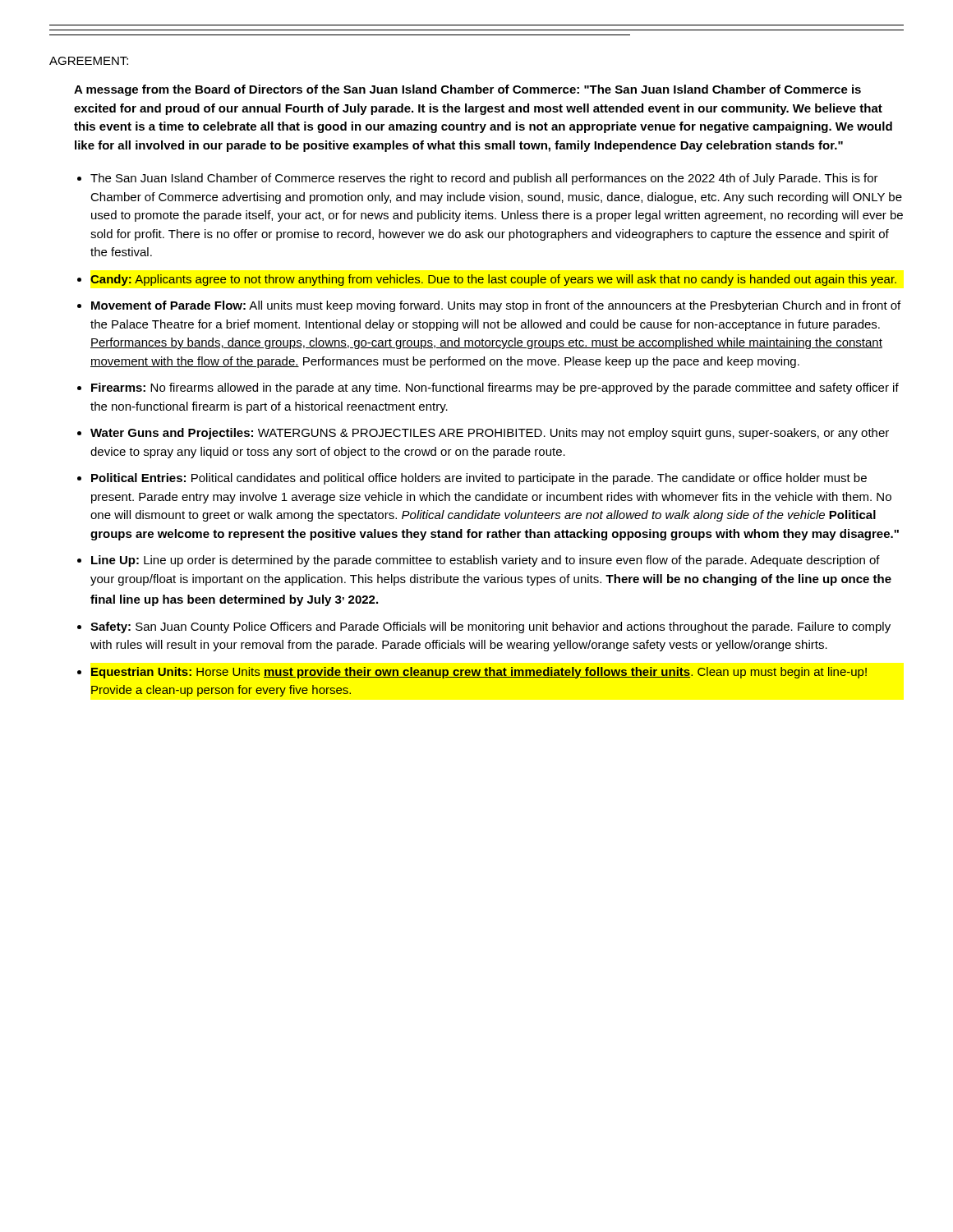Select the list item with the text "Line Up: Line up order is"
The height and width of the screenshot is (1232, 953).
(x=491, y=579)
